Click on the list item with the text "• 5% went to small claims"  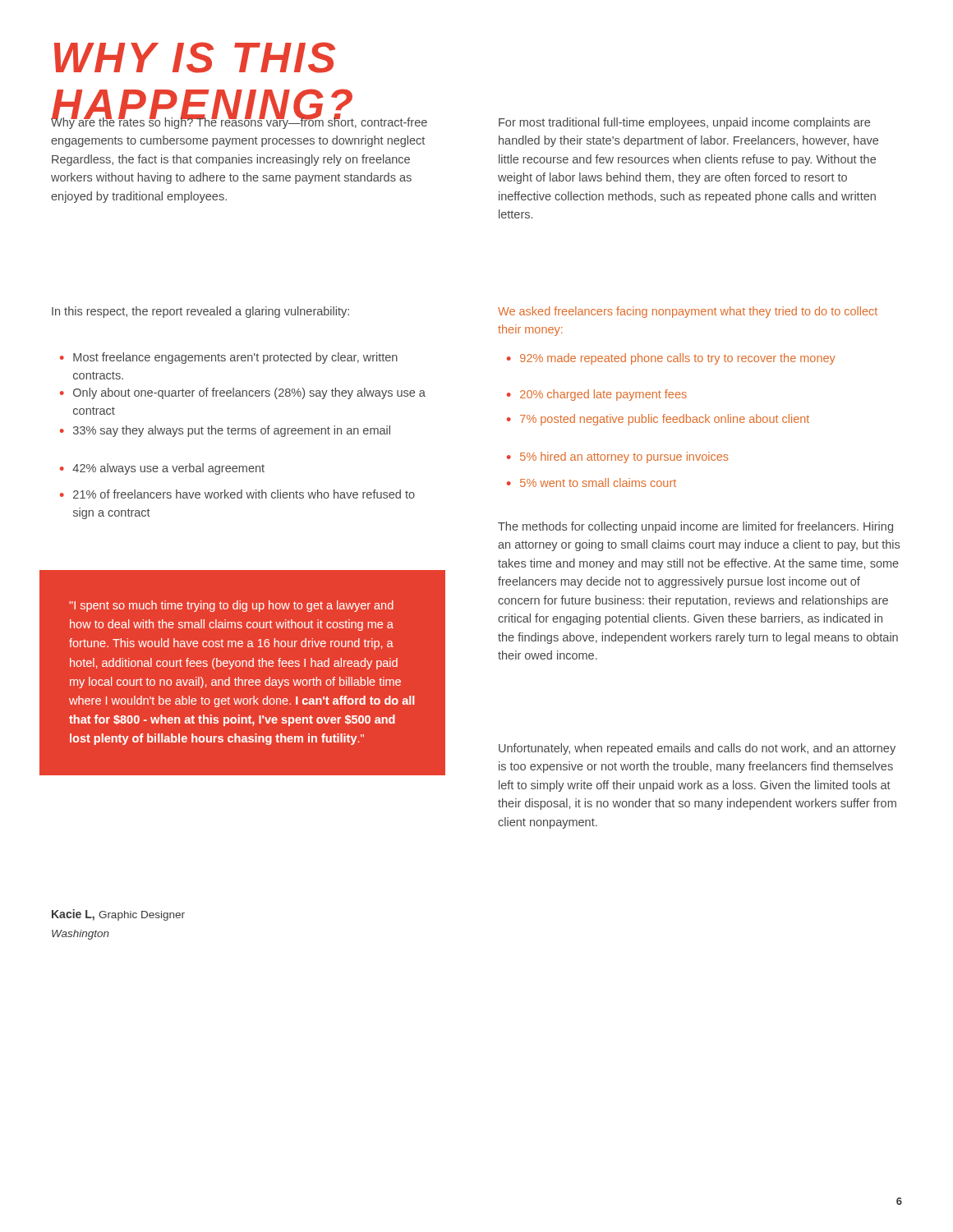coord(591,484)
